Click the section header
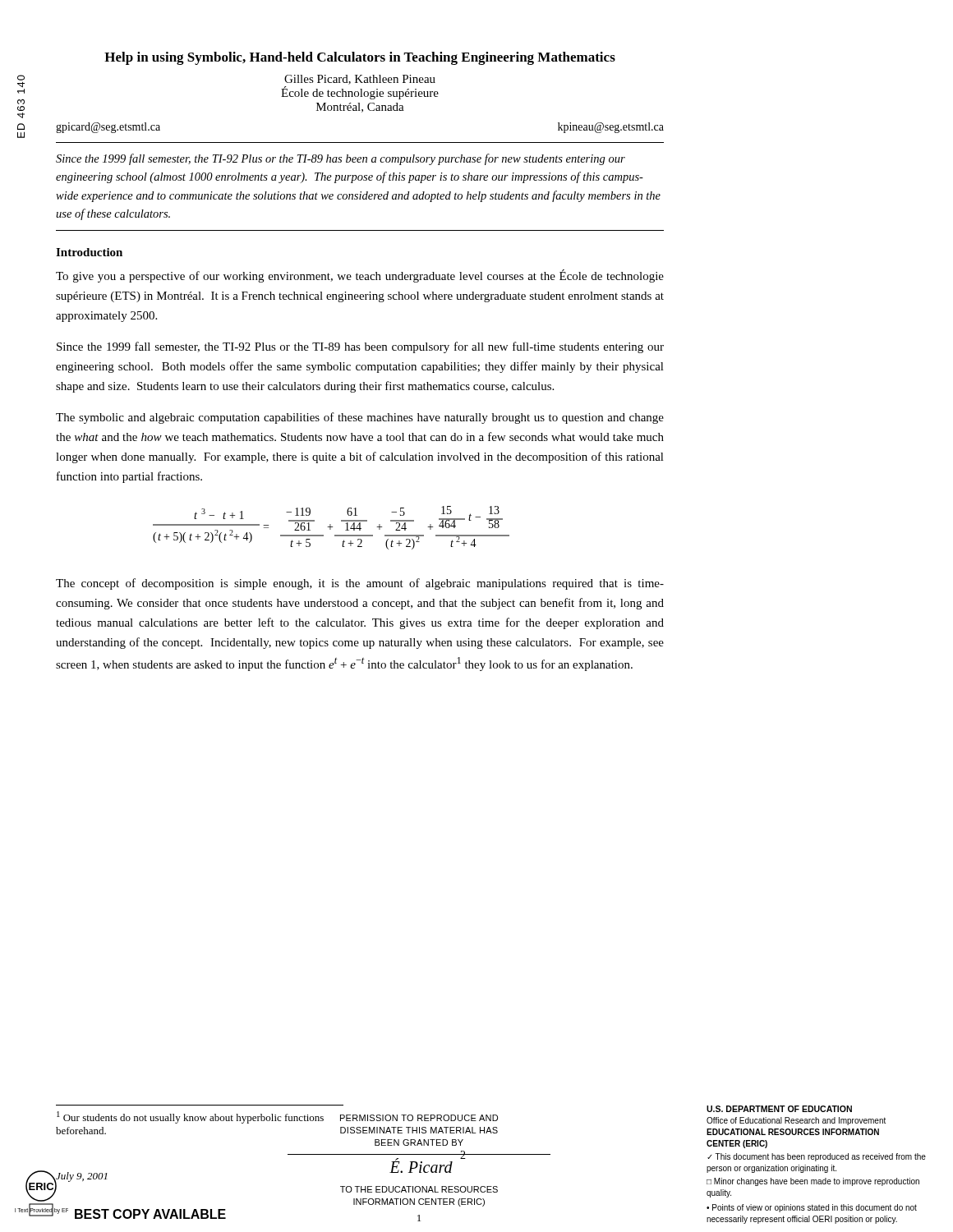953x1232 pixels. click(x=89, y=252)
